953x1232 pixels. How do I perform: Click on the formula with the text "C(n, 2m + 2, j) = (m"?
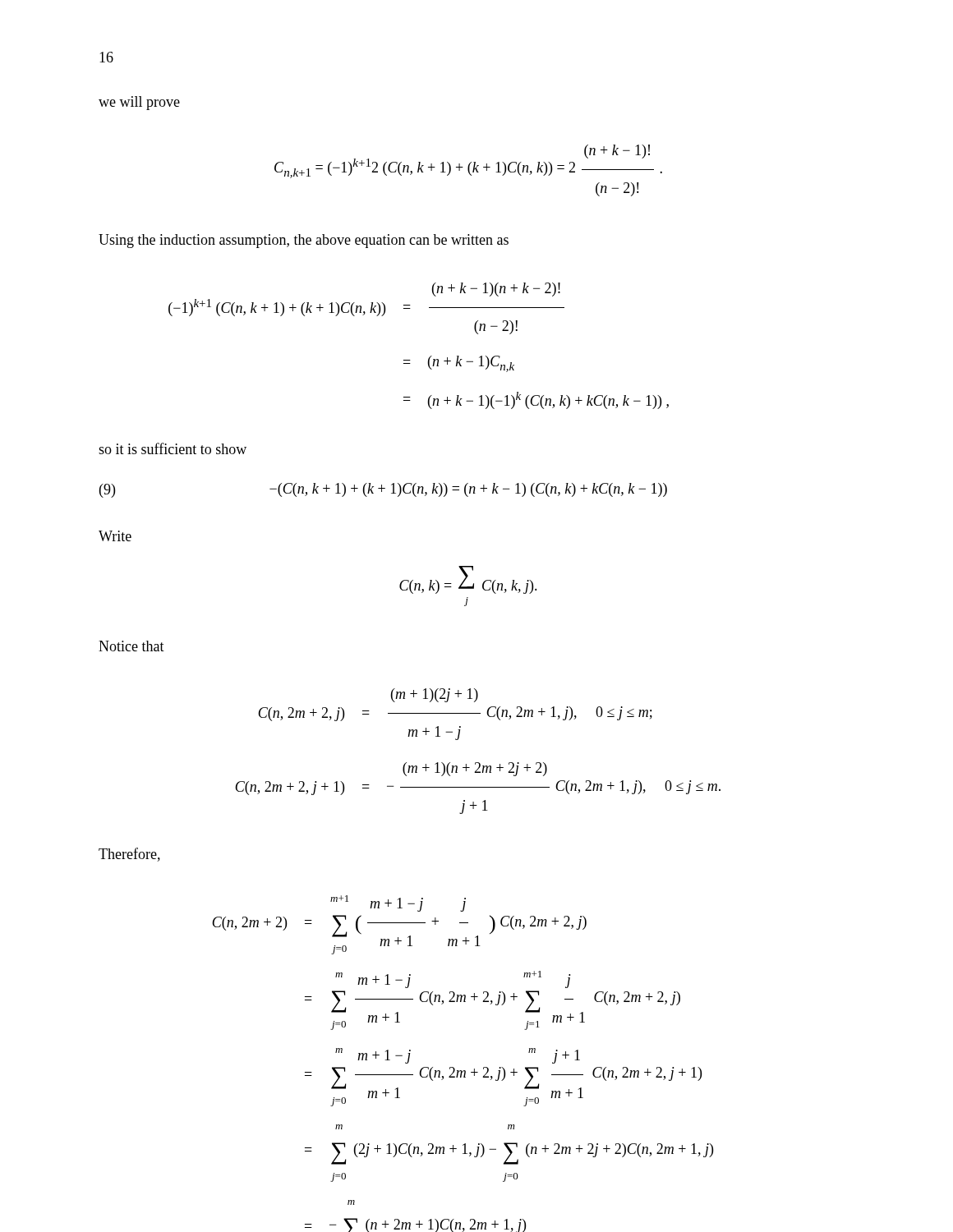coord(435,695)
